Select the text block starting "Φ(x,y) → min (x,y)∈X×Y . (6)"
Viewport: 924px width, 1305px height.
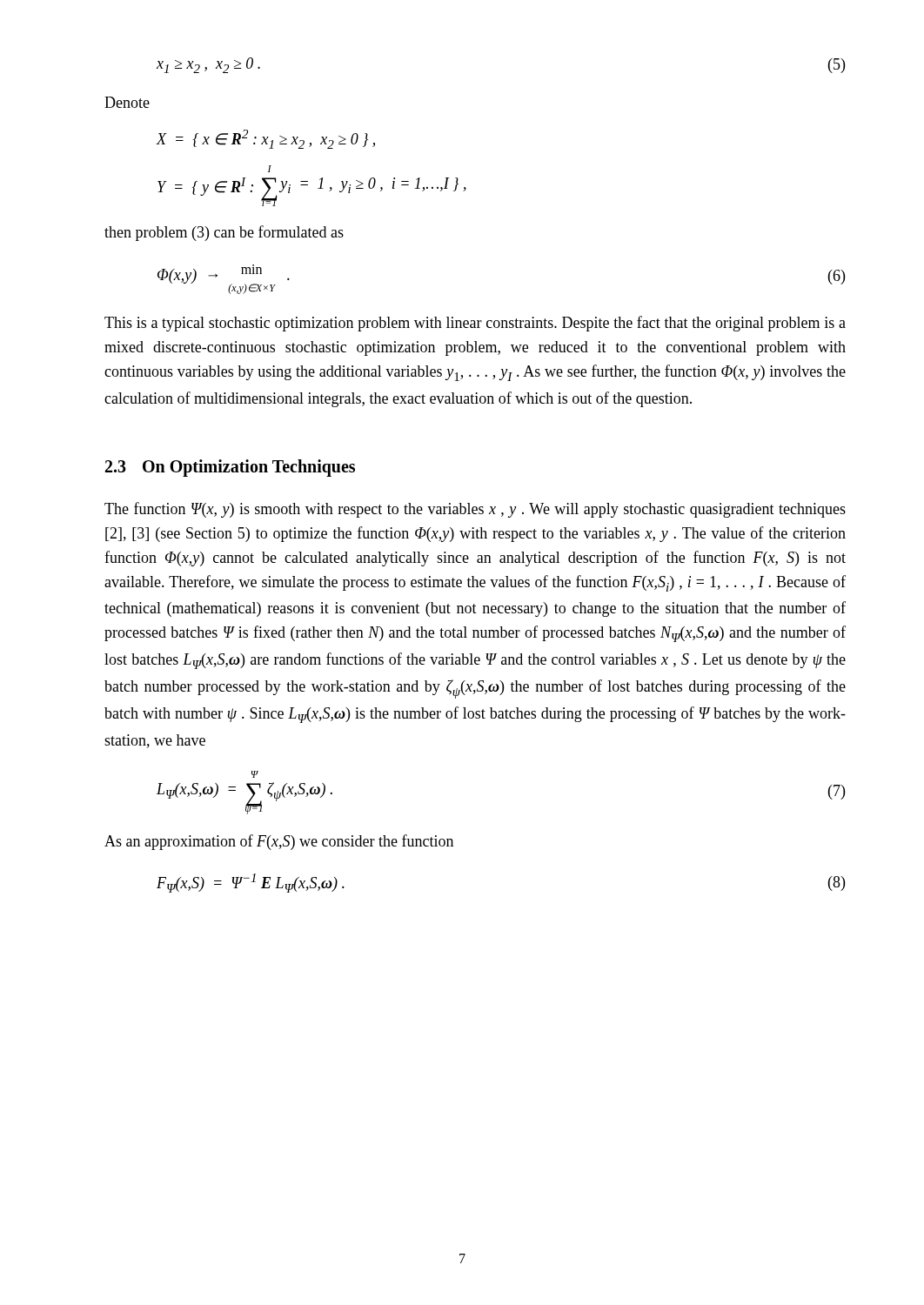click(x=245, y=284)
